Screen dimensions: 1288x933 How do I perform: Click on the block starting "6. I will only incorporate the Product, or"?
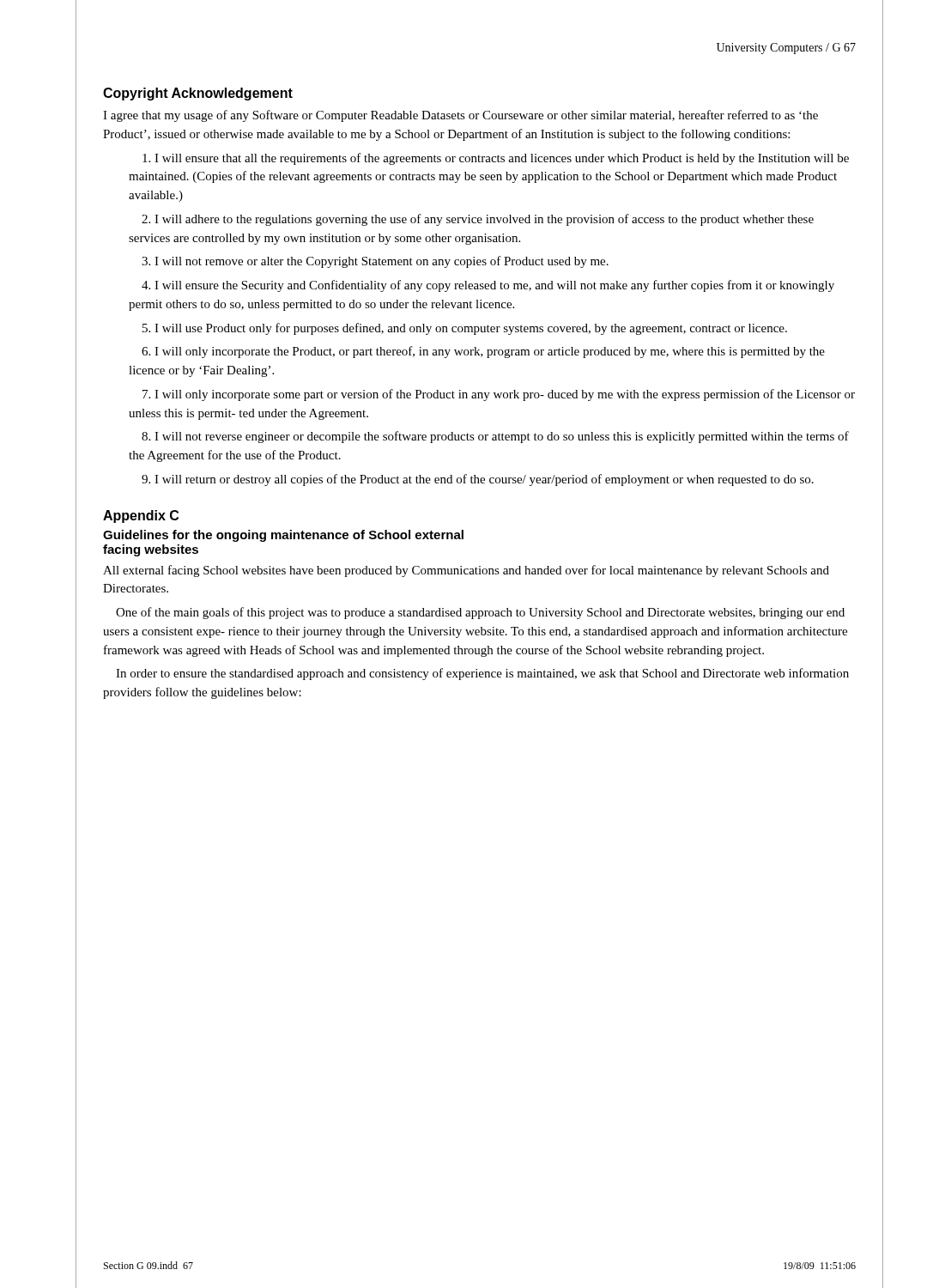click(477, 361)
